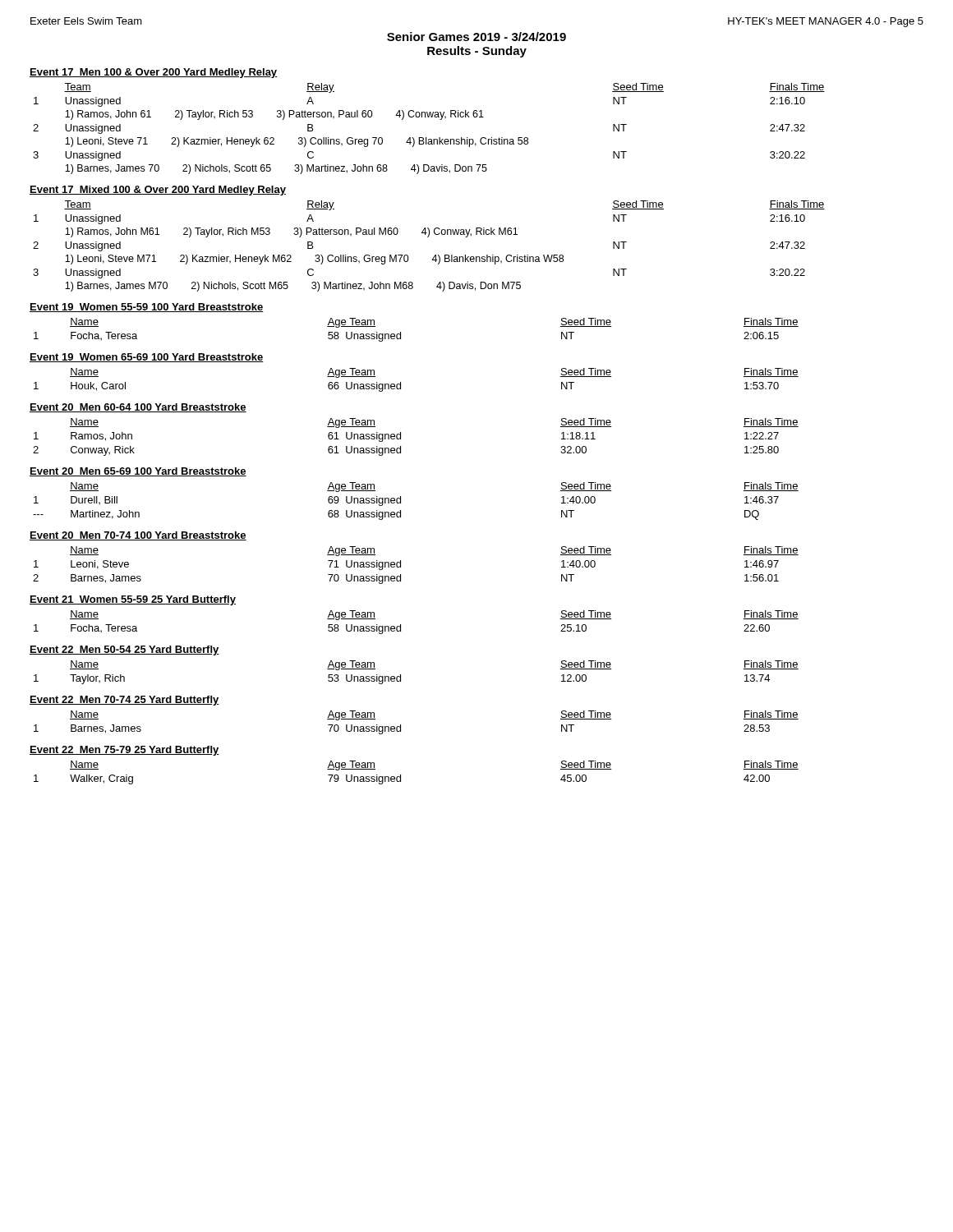Locate the table with the text "69 Unassigned"

pyautogui.click(x=476, y=500)
